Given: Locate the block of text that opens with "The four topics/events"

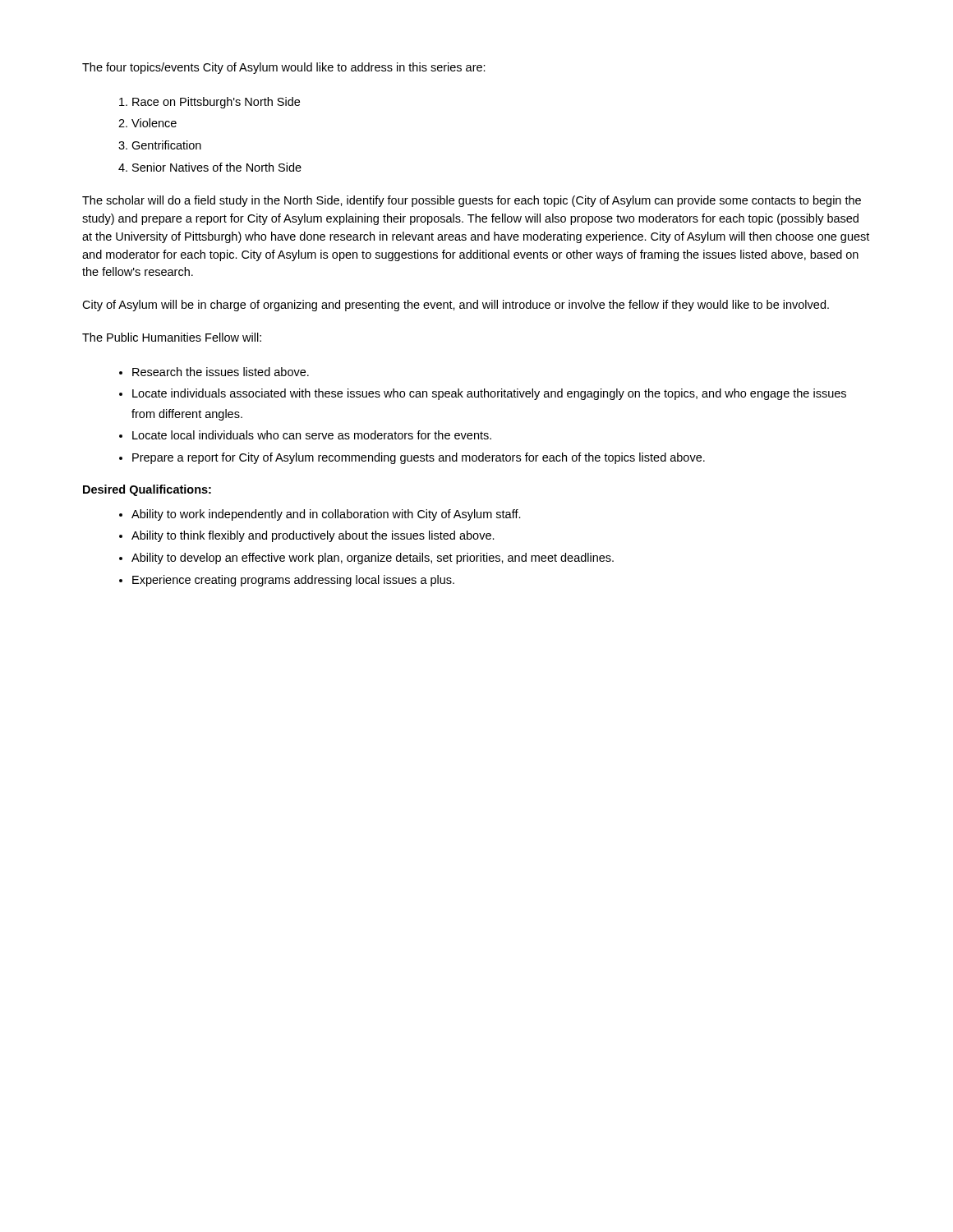Looking at the screenshot, I should [x=284, y=67].
